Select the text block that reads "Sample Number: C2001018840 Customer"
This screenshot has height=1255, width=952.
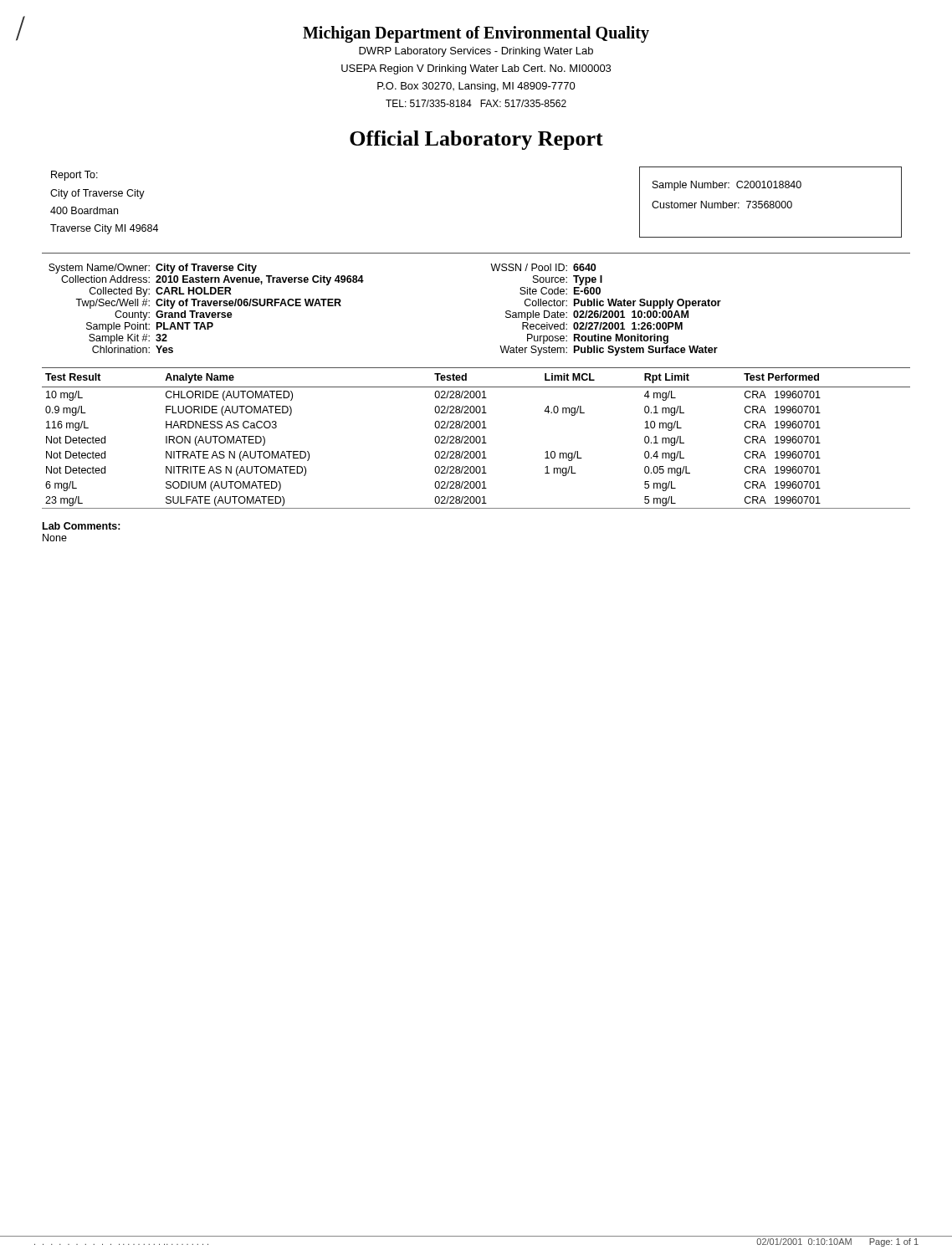pyautogui.click(x=727, y=195)
